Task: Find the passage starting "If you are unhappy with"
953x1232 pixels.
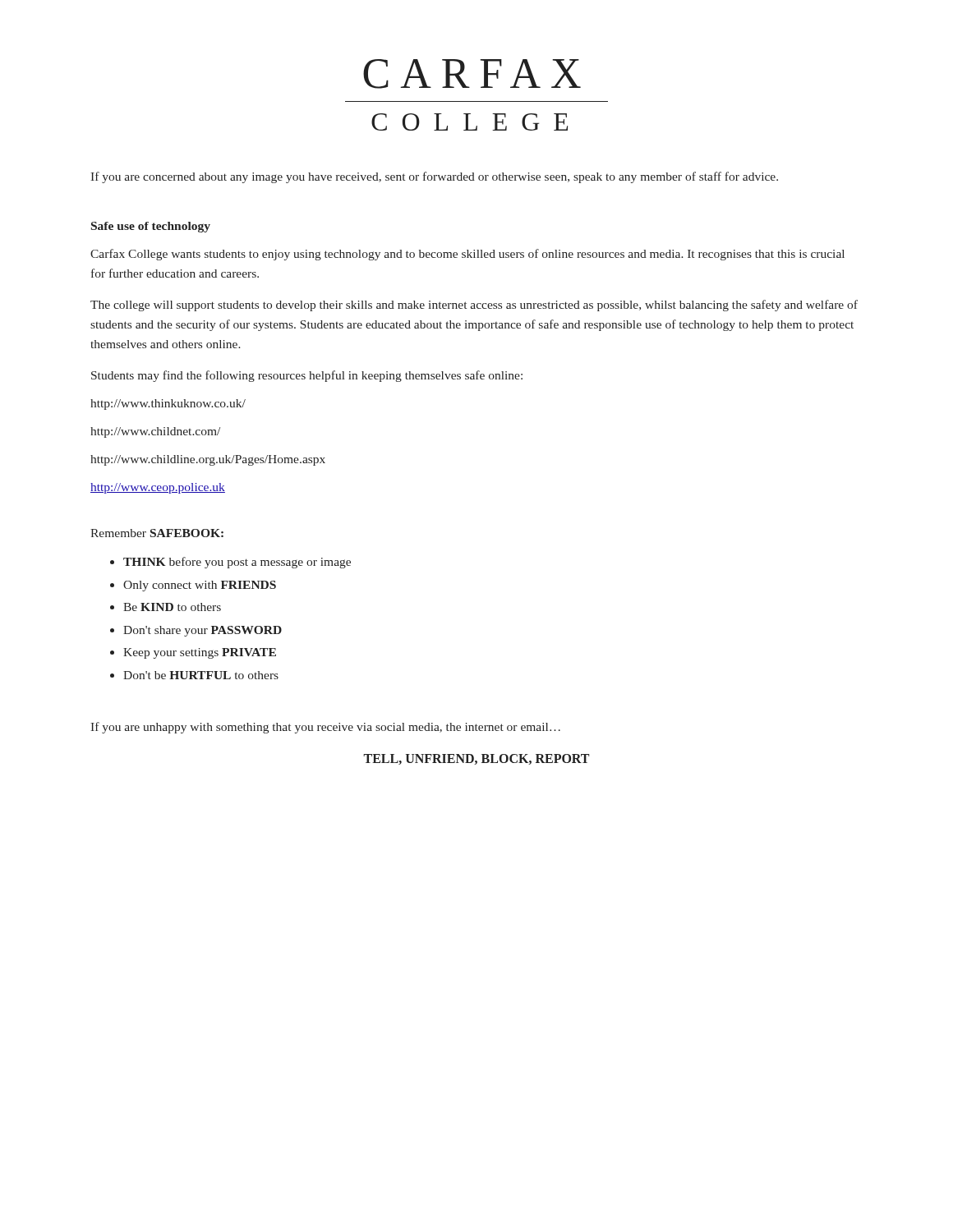Action: click(326, 726)
